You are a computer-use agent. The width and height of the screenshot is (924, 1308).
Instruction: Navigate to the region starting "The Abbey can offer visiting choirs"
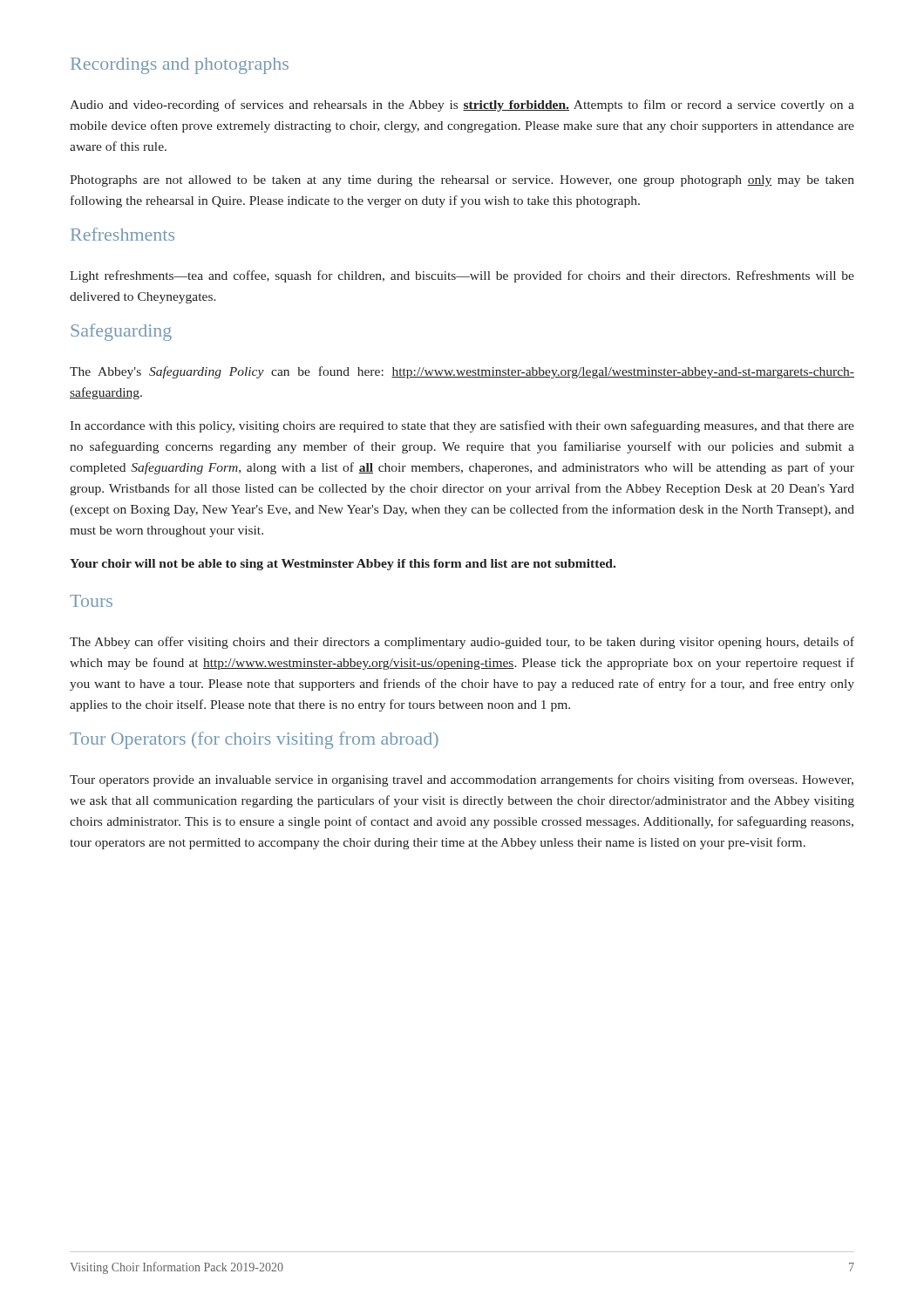click(x=462, y=673)
